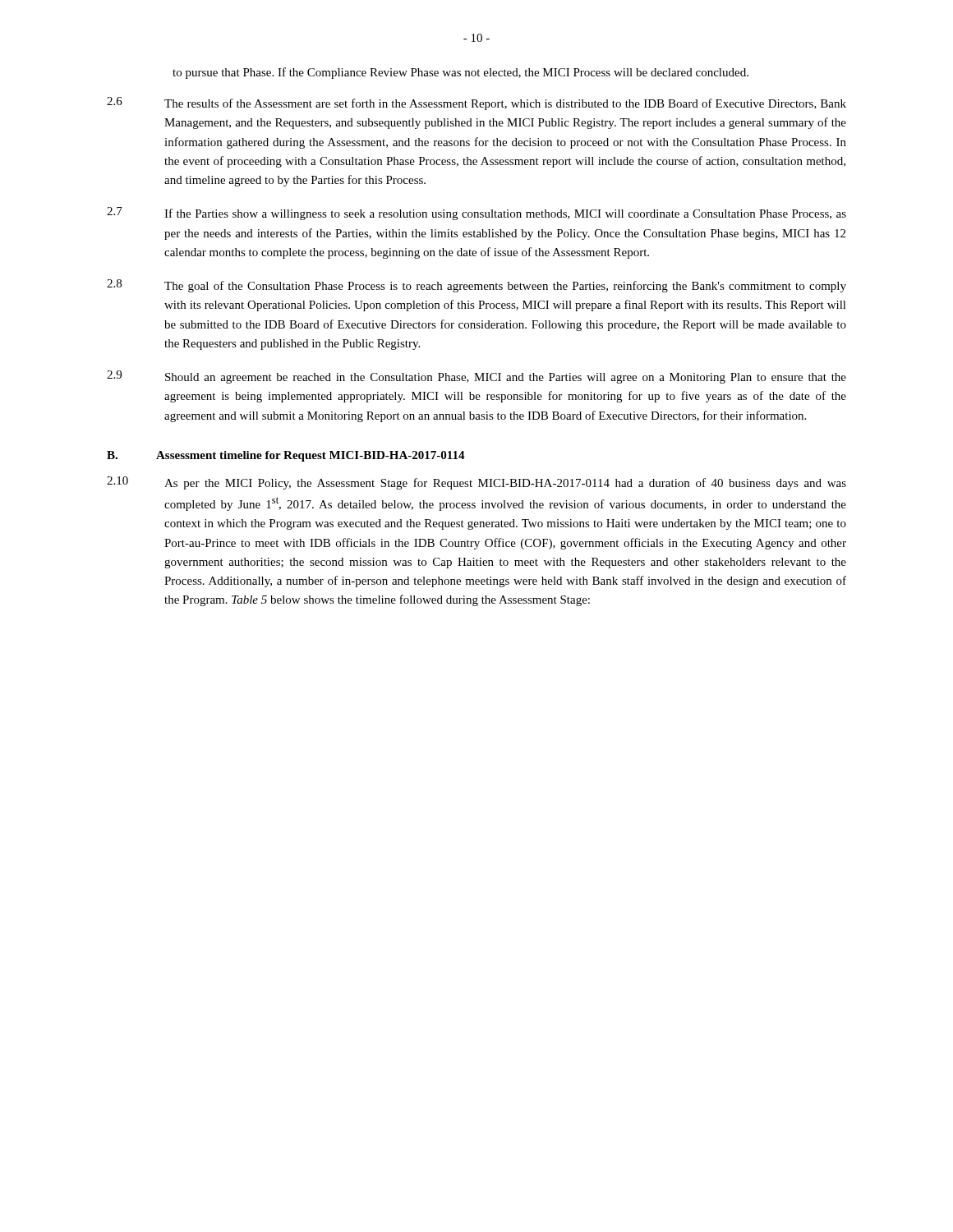Find the text block that reads "to pursue that Phase."

(461, 72)
